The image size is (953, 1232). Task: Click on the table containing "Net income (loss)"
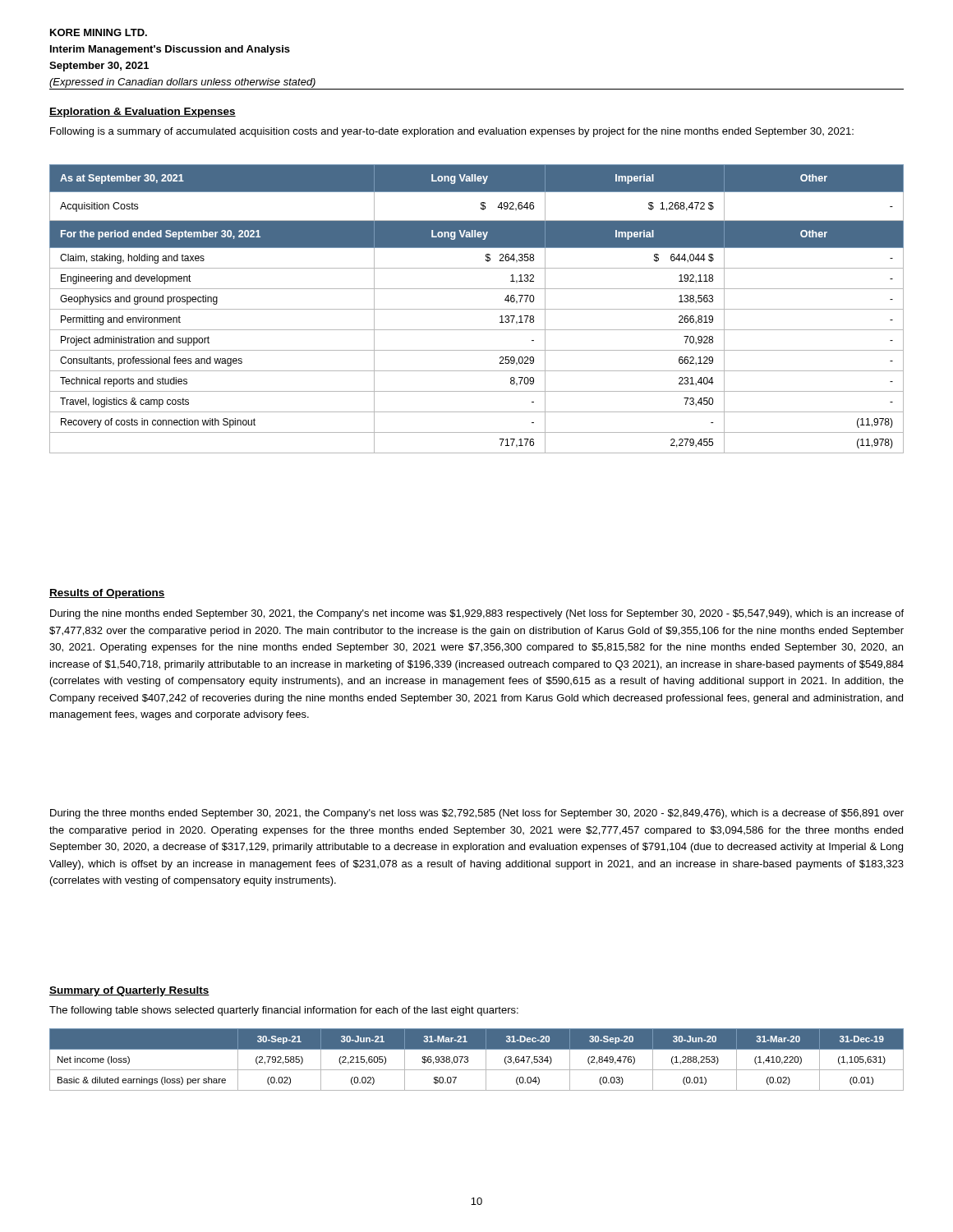pyautogui.click(x=476, y=1060)
